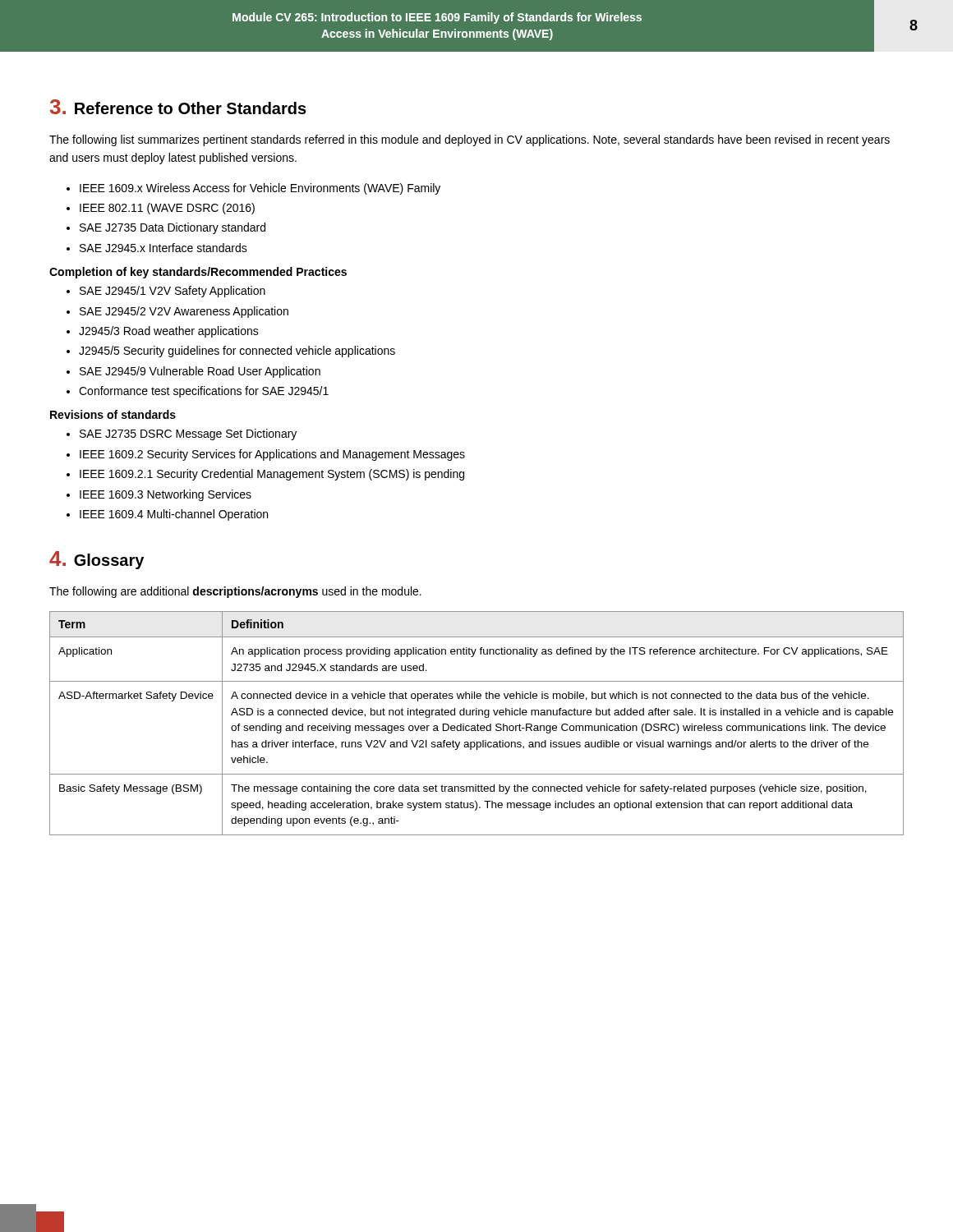953x1232 pixels.
Task: Click on the region starting "IEEE 802.11 (WAVE DSRC (2016)"
Action: click(x=161, y=209)
